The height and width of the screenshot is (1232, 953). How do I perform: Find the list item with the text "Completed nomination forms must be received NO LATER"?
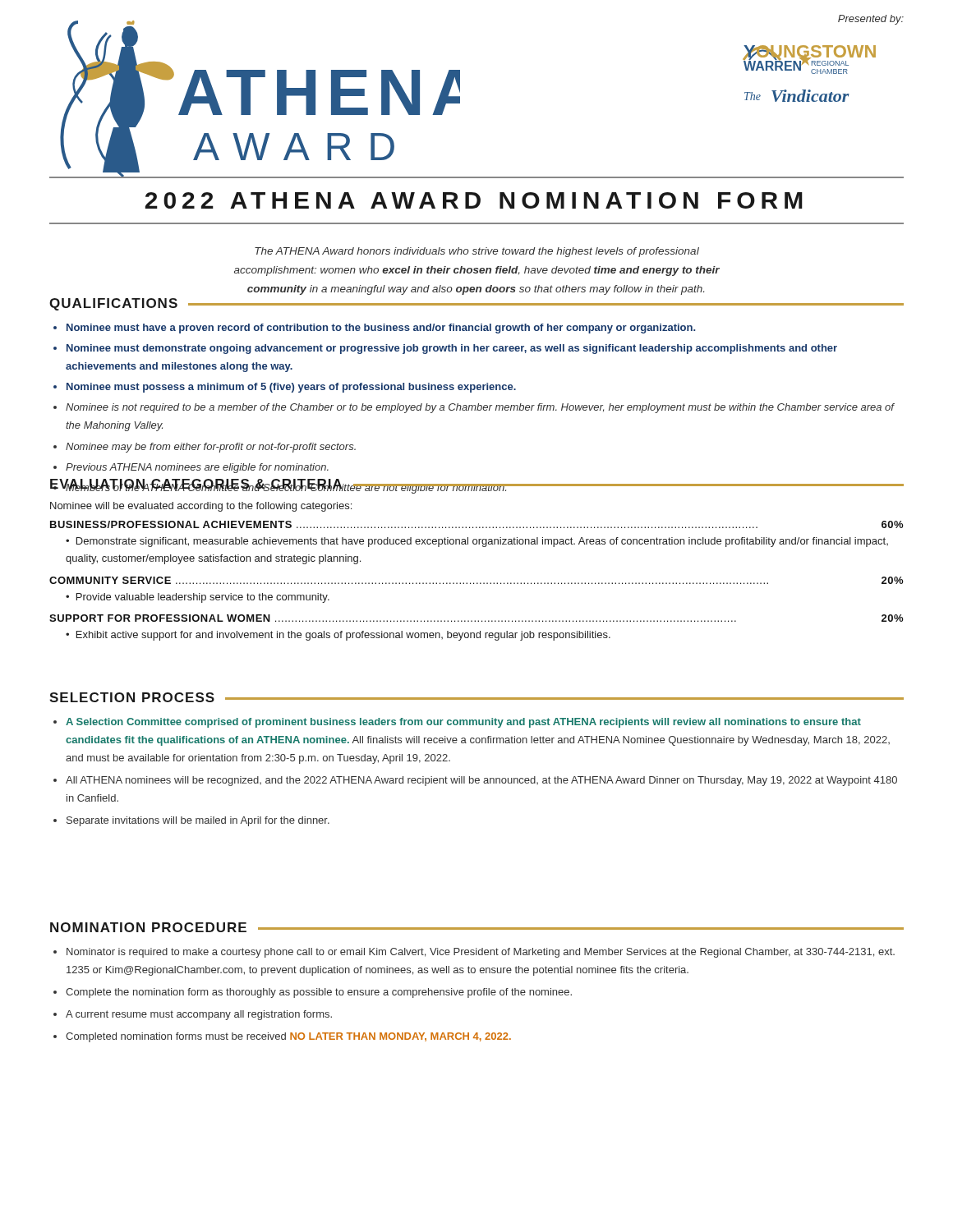(289, 1036)
